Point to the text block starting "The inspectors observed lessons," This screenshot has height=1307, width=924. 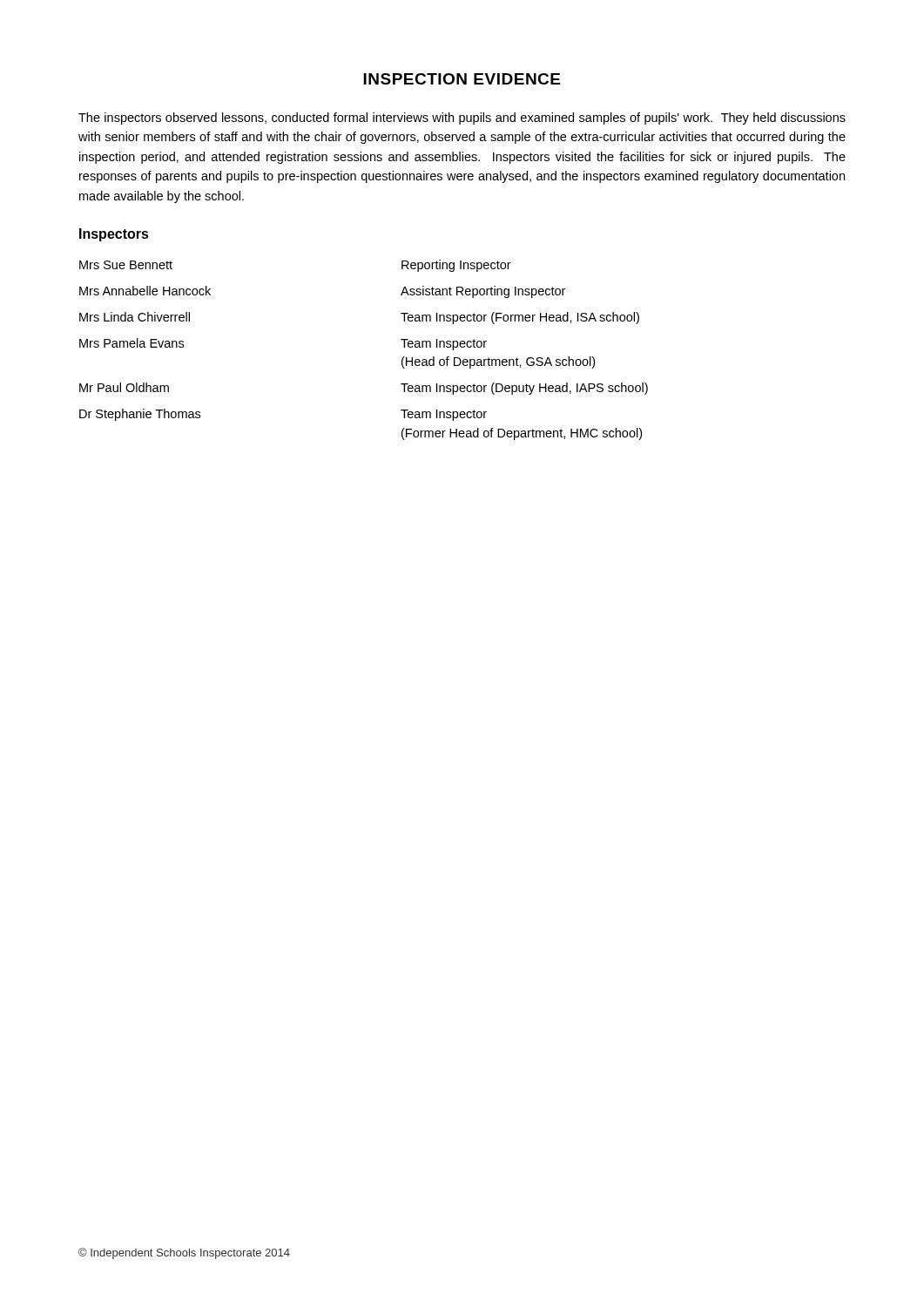tap(462, 157)
